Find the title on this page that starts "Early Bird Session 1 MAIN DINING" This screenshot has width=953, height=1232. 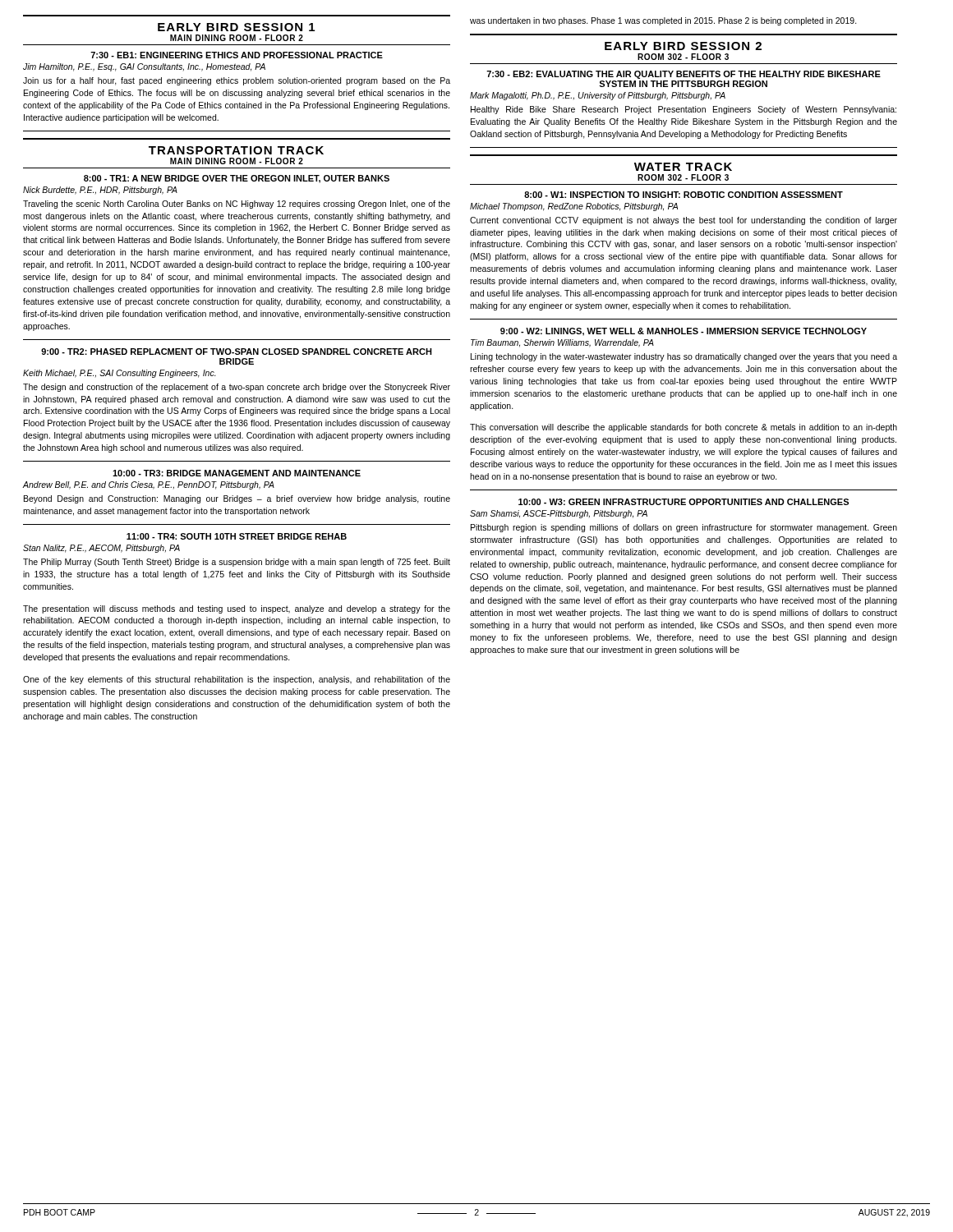coord(237,31)
